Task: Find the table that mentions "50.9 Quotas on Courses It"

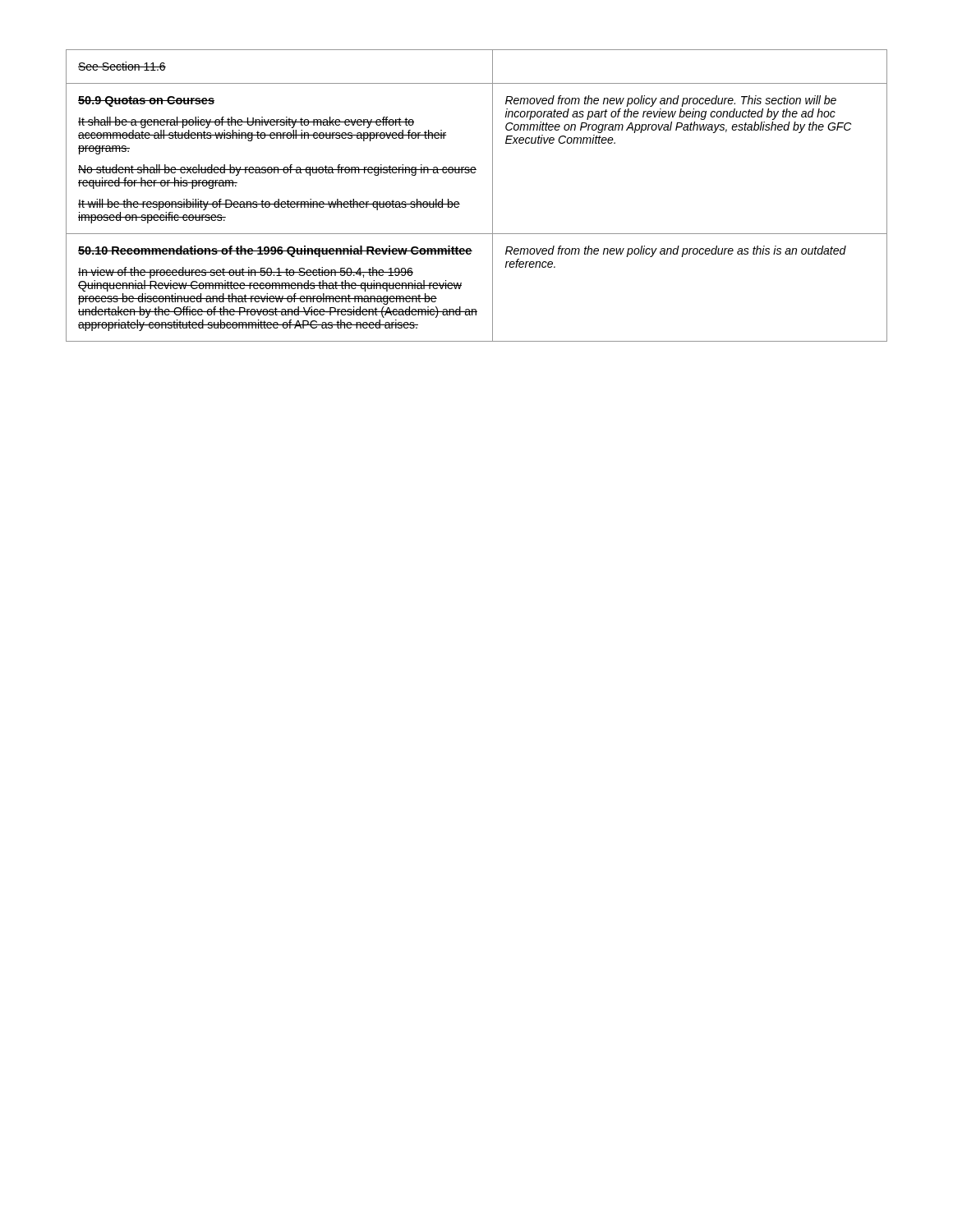Action: tap(476, 195)
